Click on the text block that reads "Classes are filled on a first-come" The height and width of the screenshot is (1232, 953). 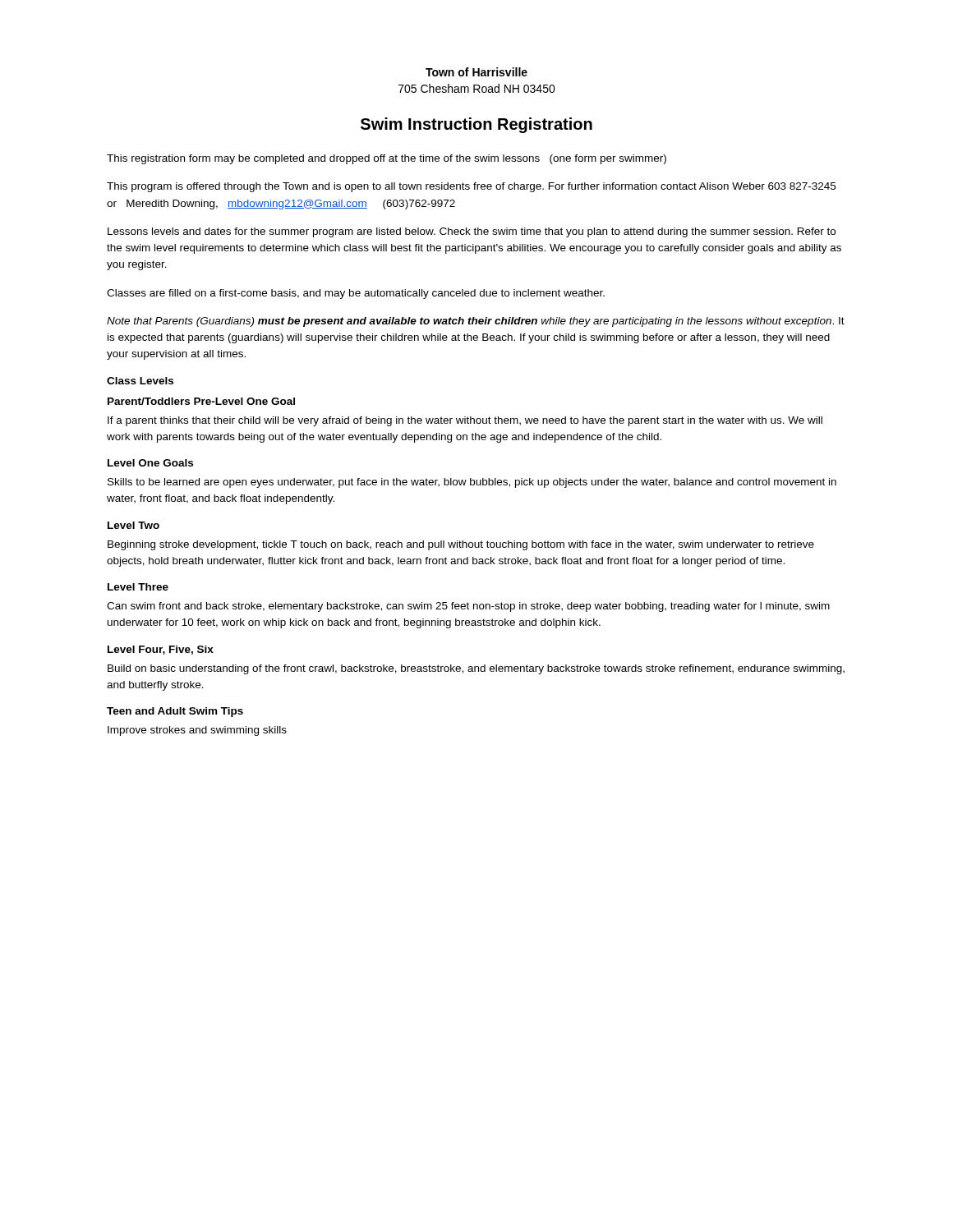pyautogui.click(x=356, y=292)
